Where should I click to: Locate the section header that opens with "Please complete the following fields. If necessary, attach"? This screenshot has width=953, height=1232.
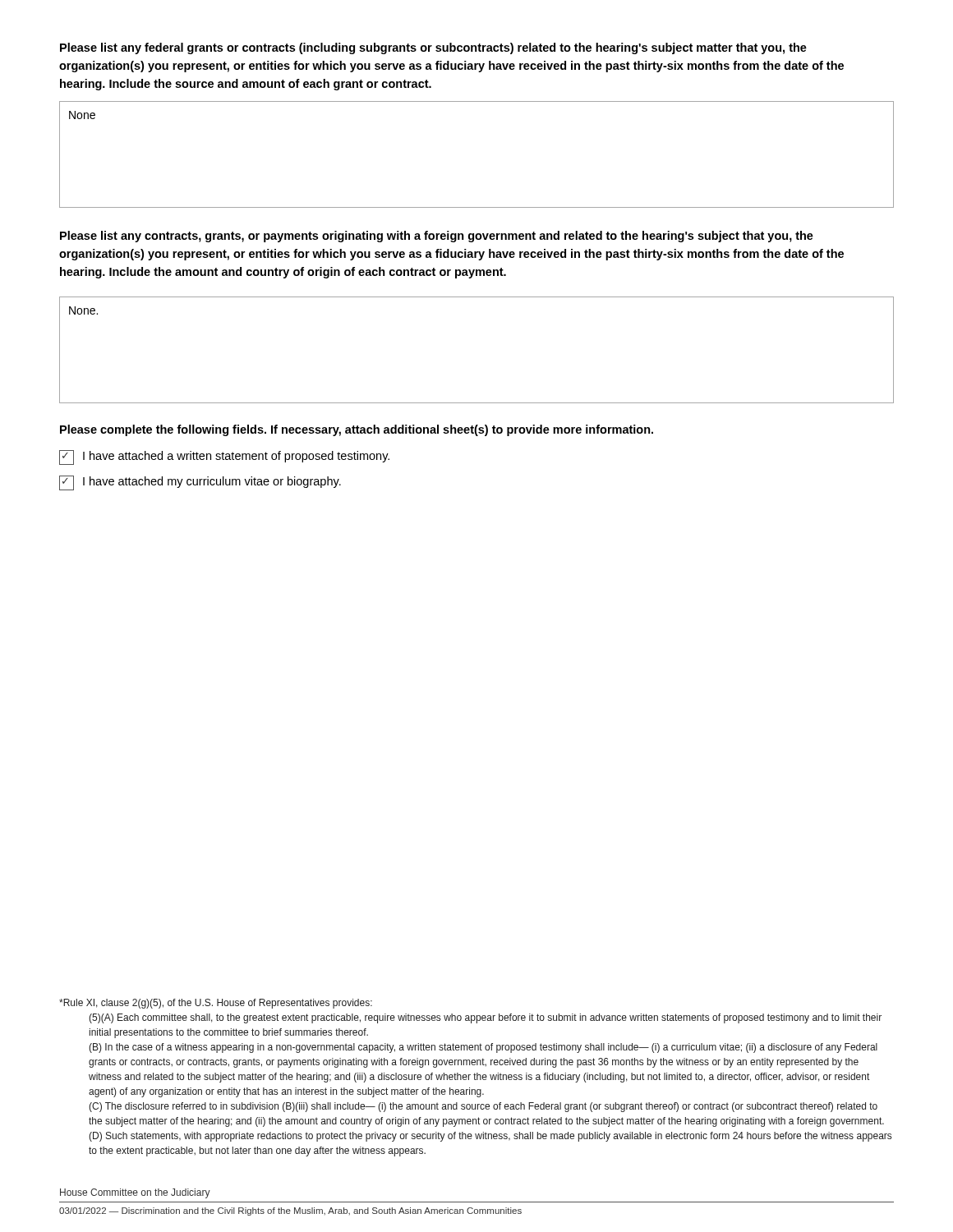(357, 429)
